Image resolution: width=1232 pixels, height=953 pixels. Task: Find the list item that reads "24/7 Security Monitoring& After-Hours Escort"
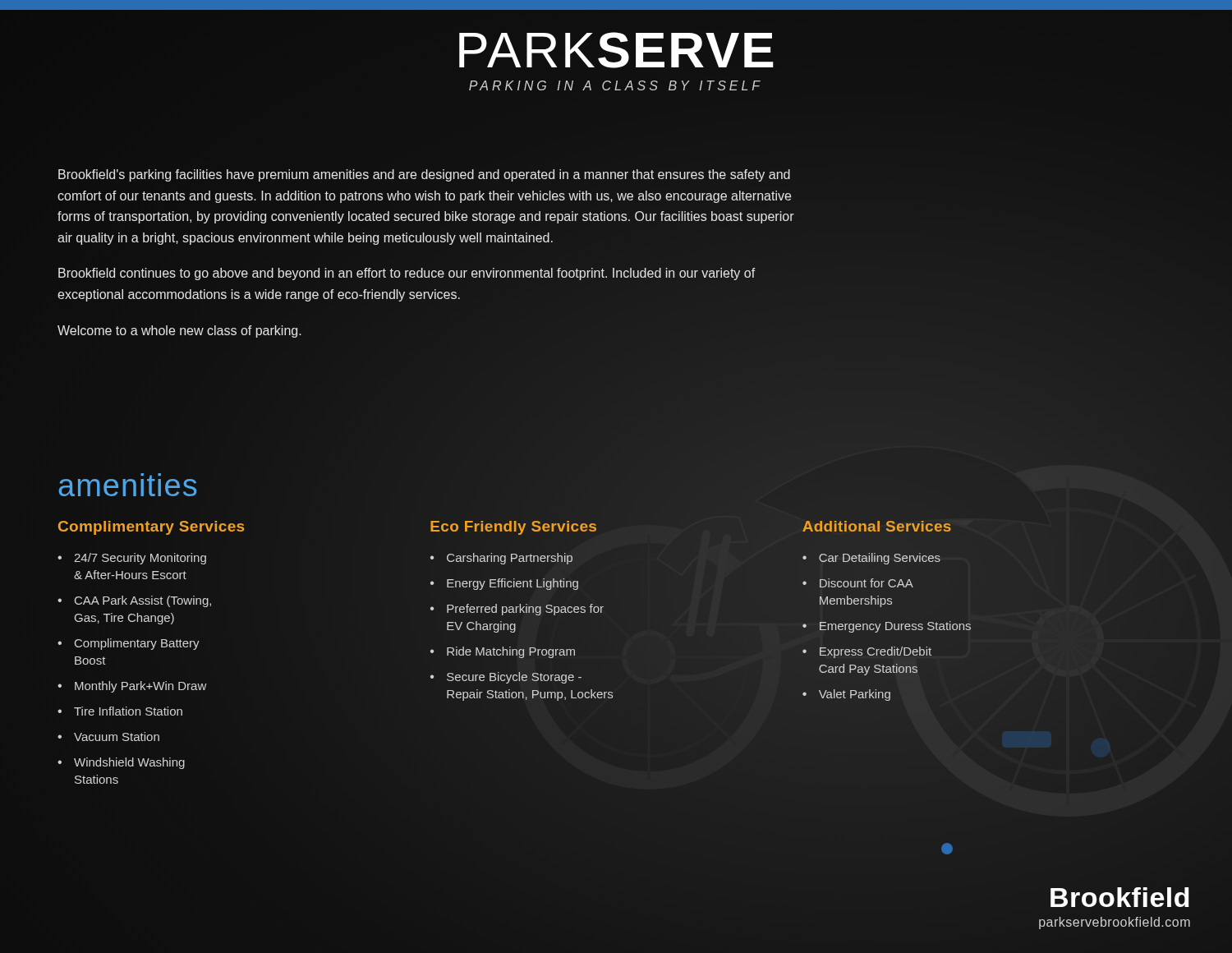(140, 566)
